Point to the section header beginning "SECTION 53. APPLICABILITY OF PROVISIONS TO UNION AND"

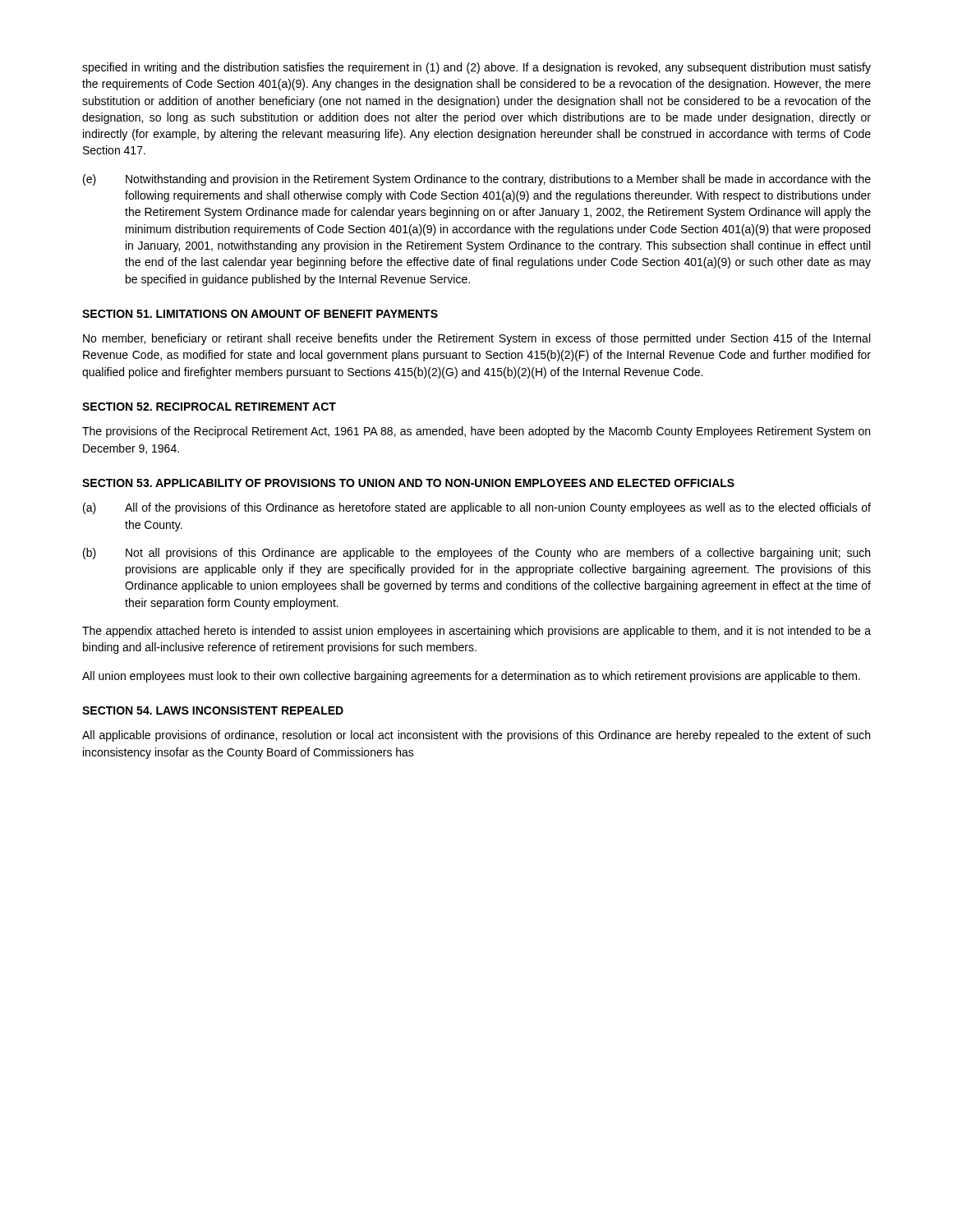coord(408,483)
